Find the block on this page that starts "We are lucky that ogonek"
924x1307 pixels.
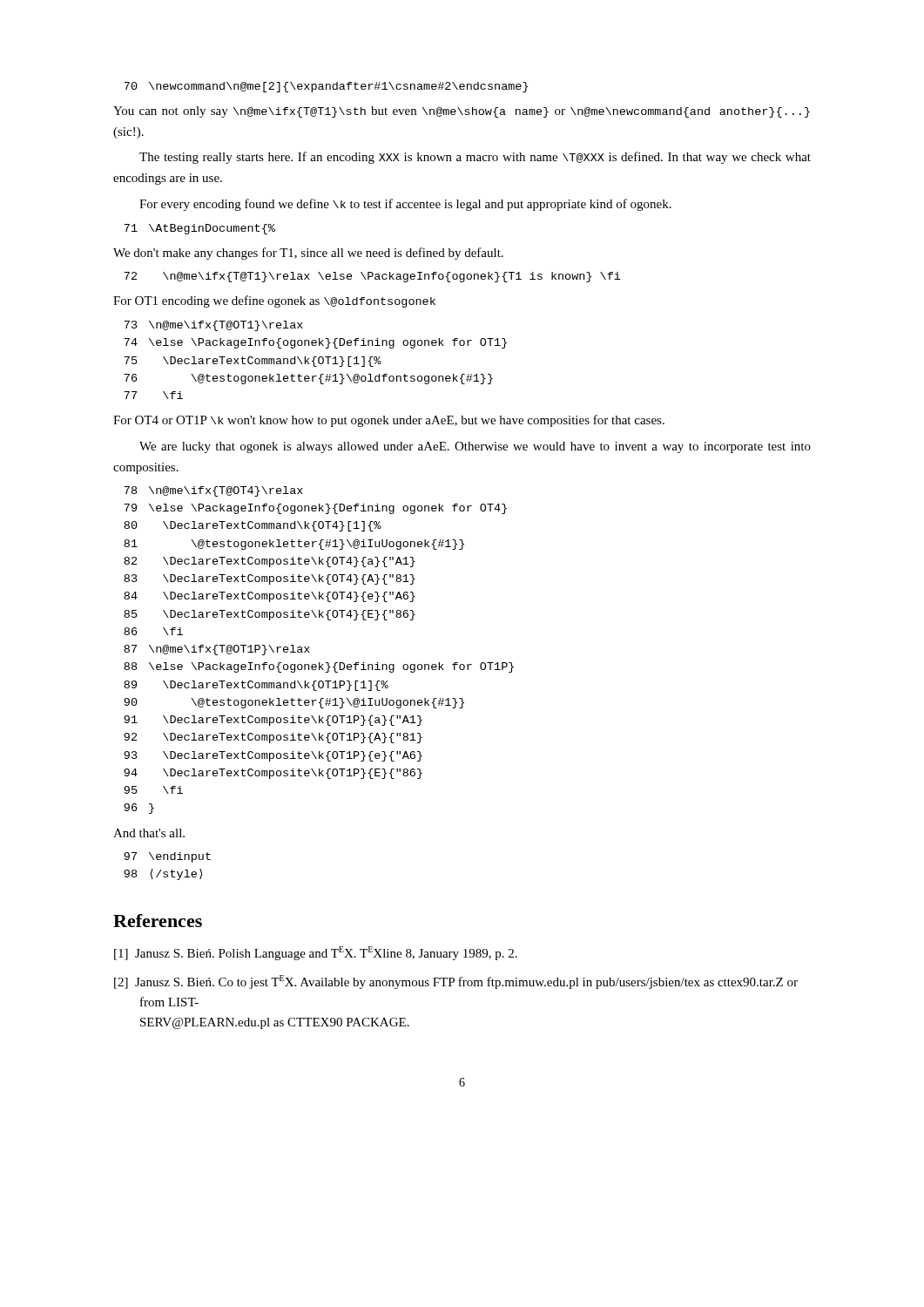(462, 457)
